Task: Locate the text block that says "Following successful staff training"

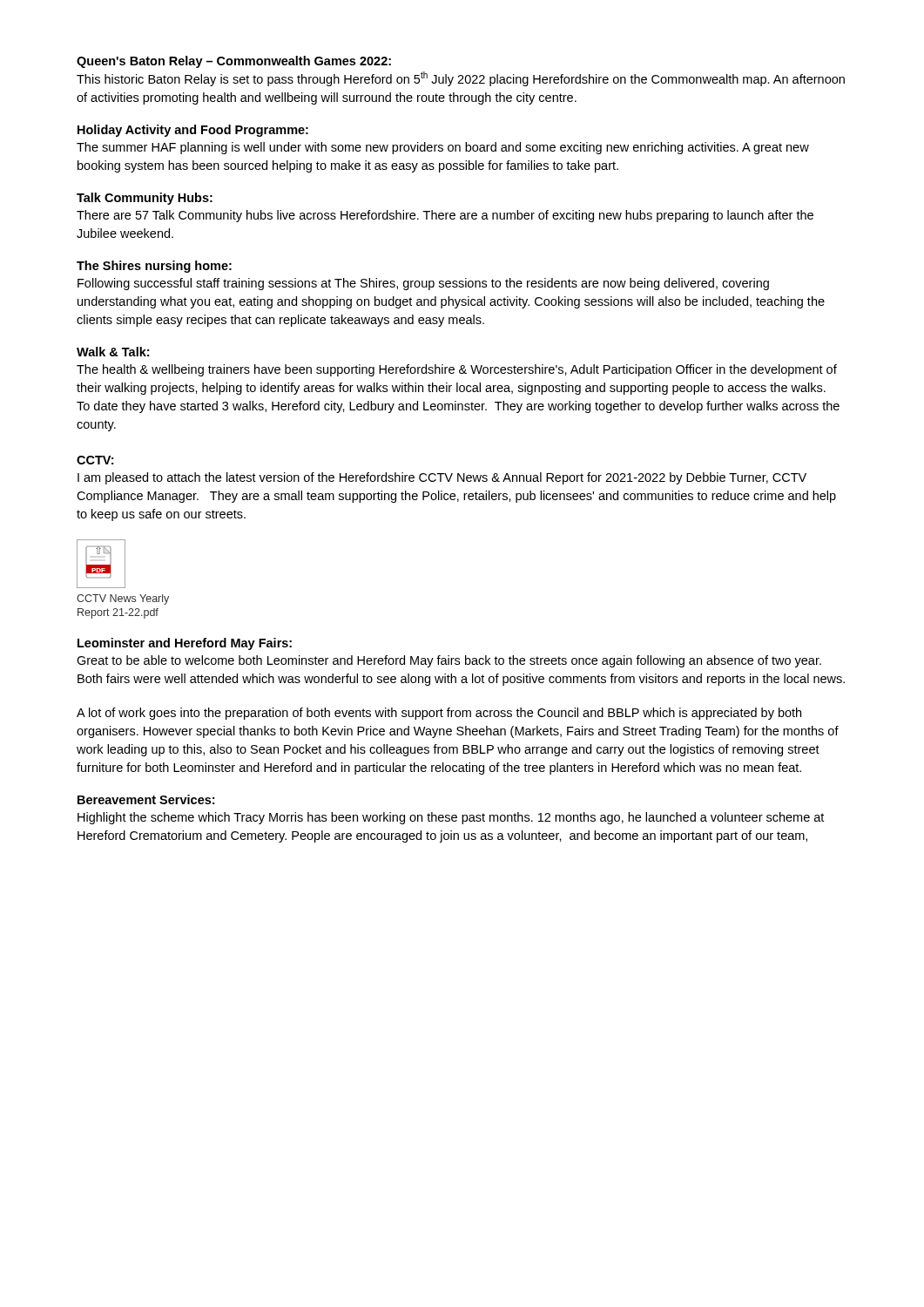Action: 451,301
